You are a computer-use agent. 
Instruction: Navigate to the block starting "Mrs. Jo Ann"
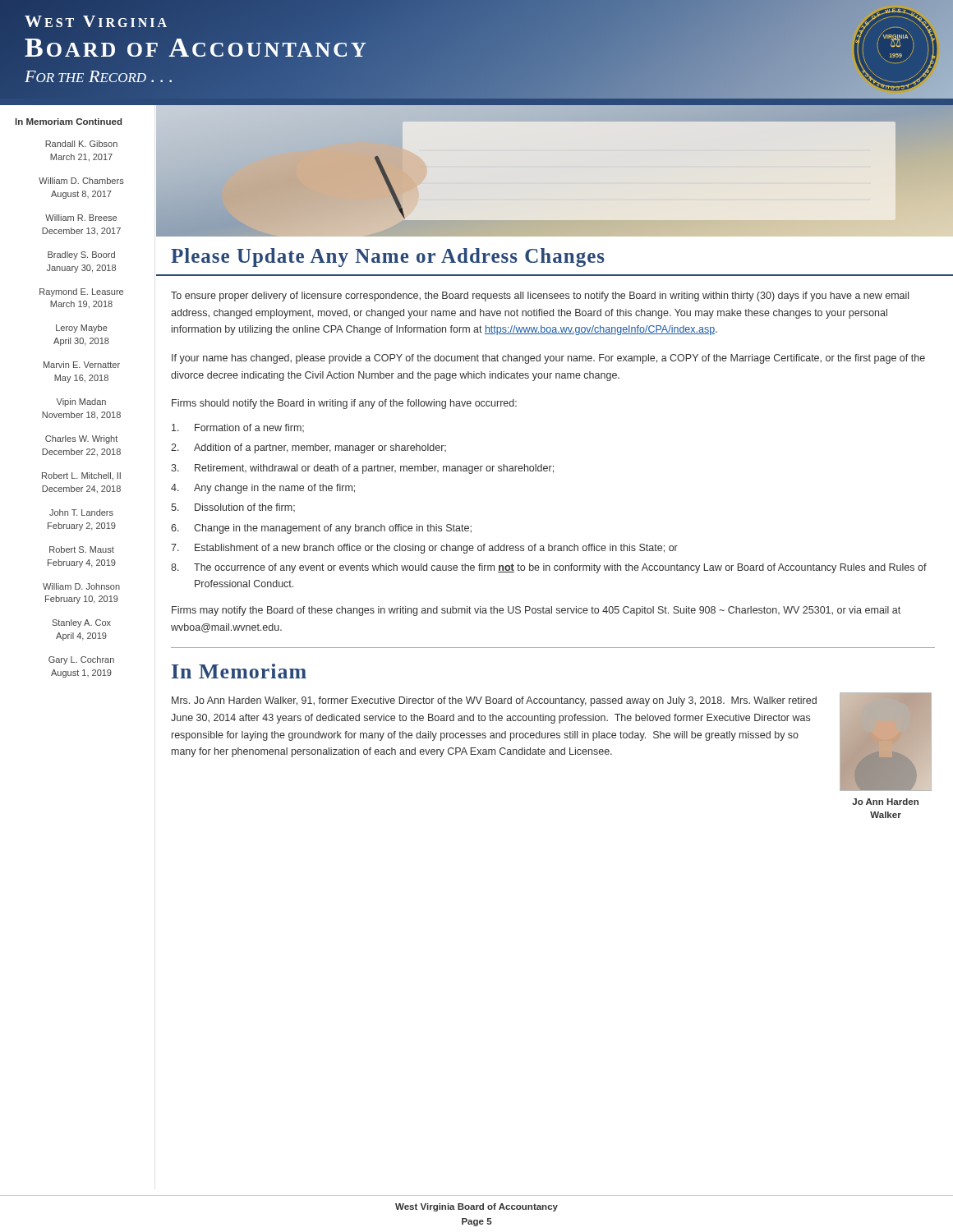coord(494,726)
